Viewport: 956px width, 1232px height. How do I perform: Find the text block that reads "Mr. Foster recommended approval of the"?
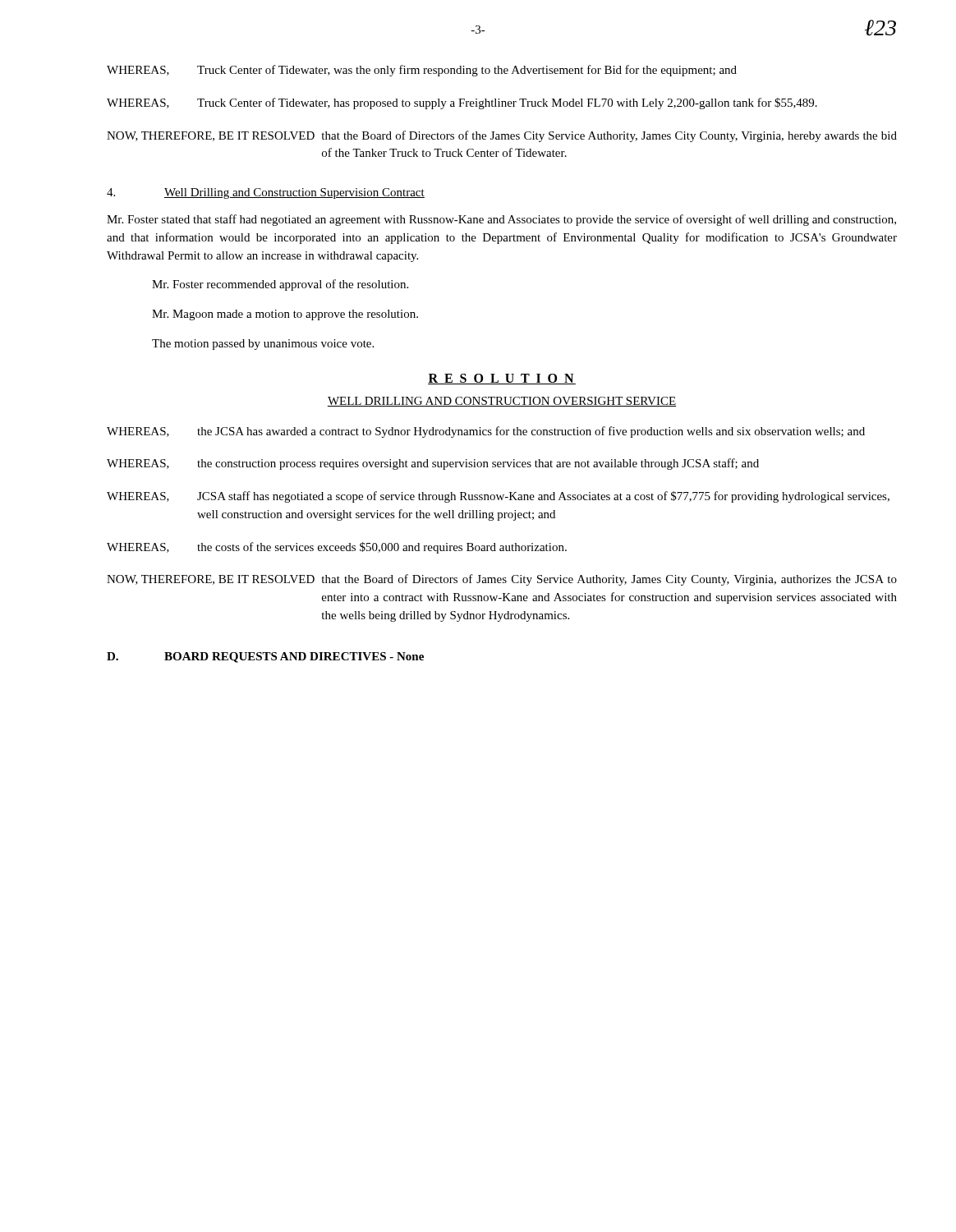click(x=281, y=284)
